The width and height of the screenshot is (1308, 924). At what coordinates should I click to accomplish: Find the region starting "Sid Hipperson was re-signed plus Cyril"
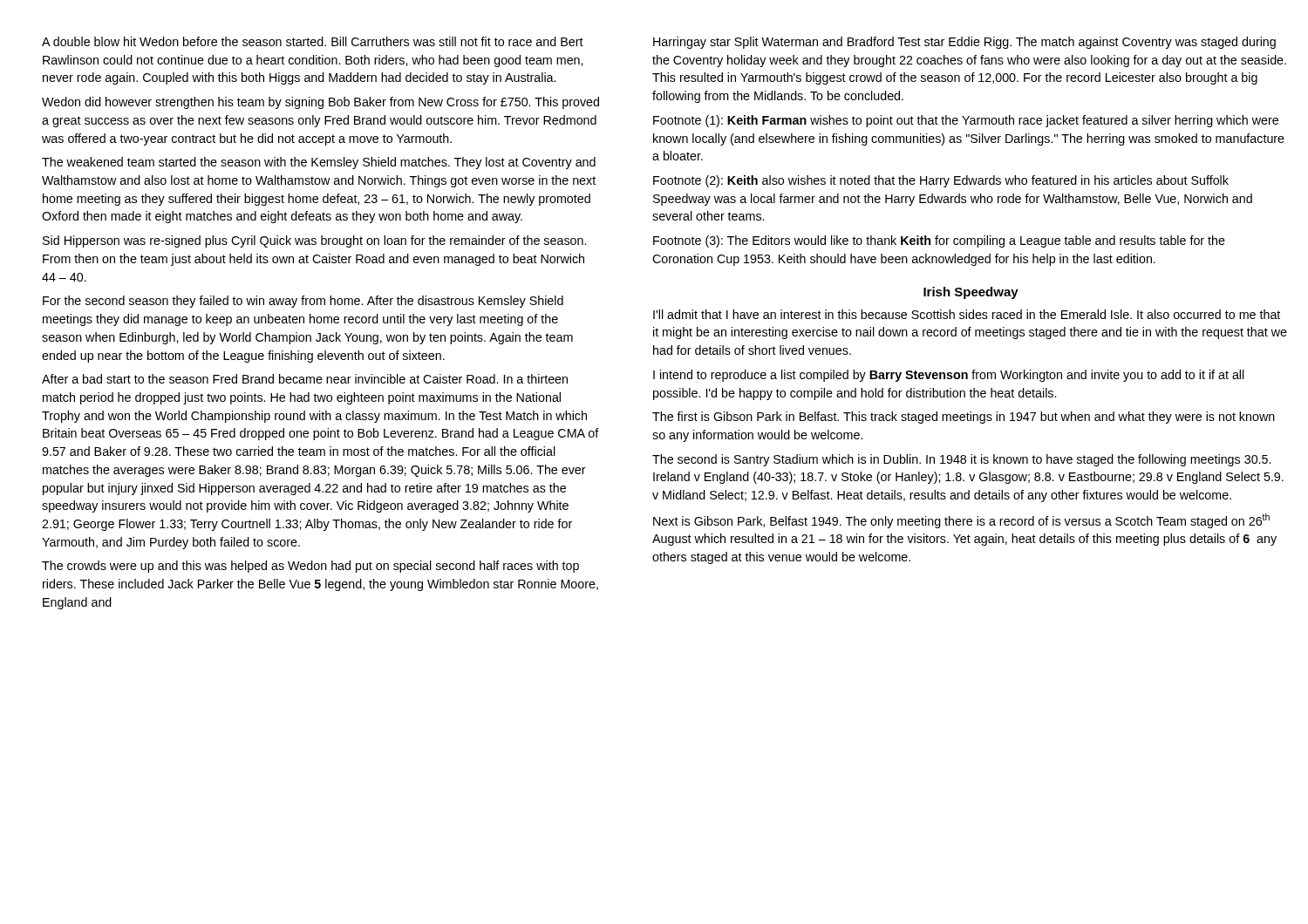pos(315,259)
